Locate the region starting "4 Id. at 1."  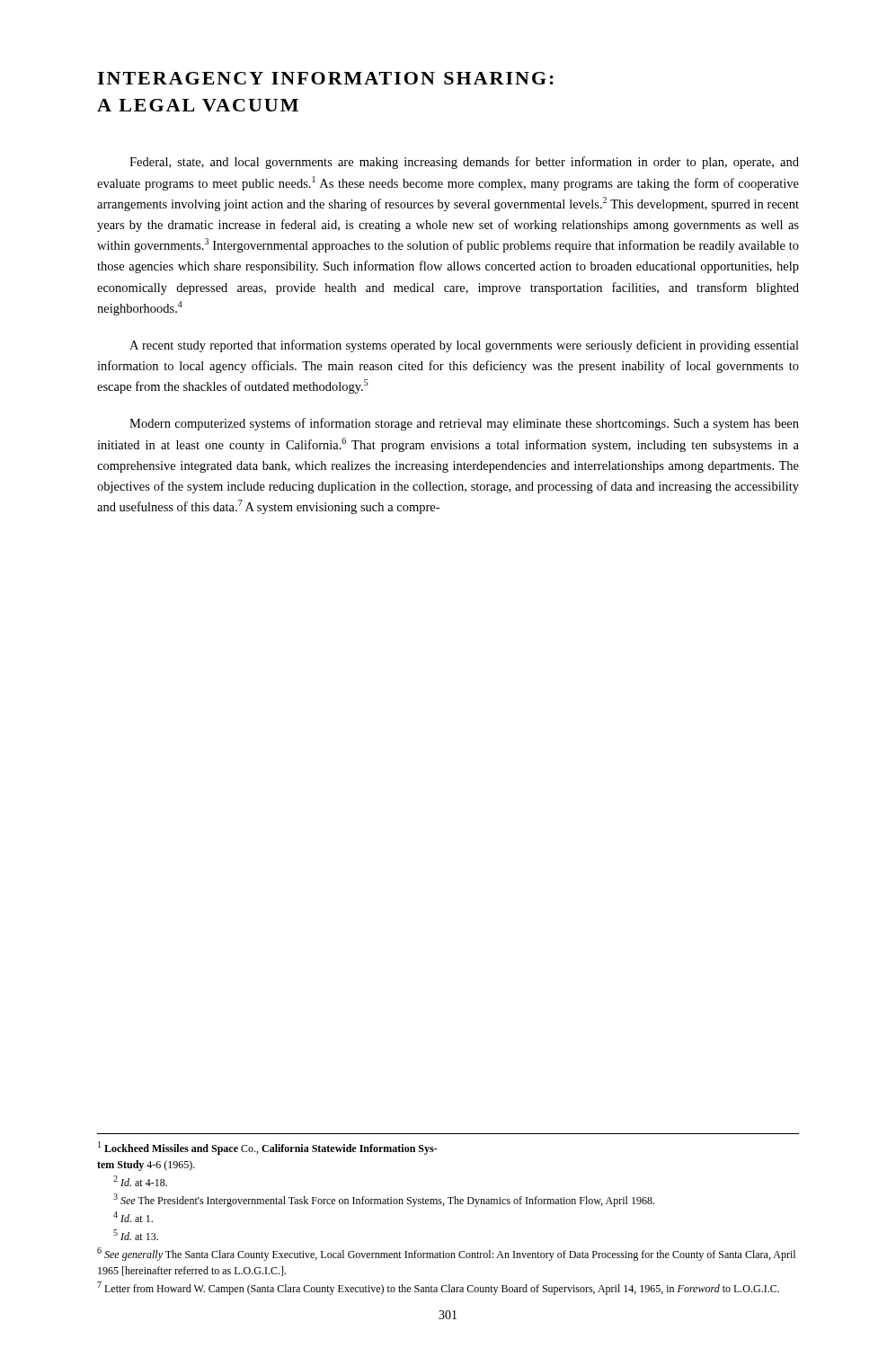[133, 1218]
